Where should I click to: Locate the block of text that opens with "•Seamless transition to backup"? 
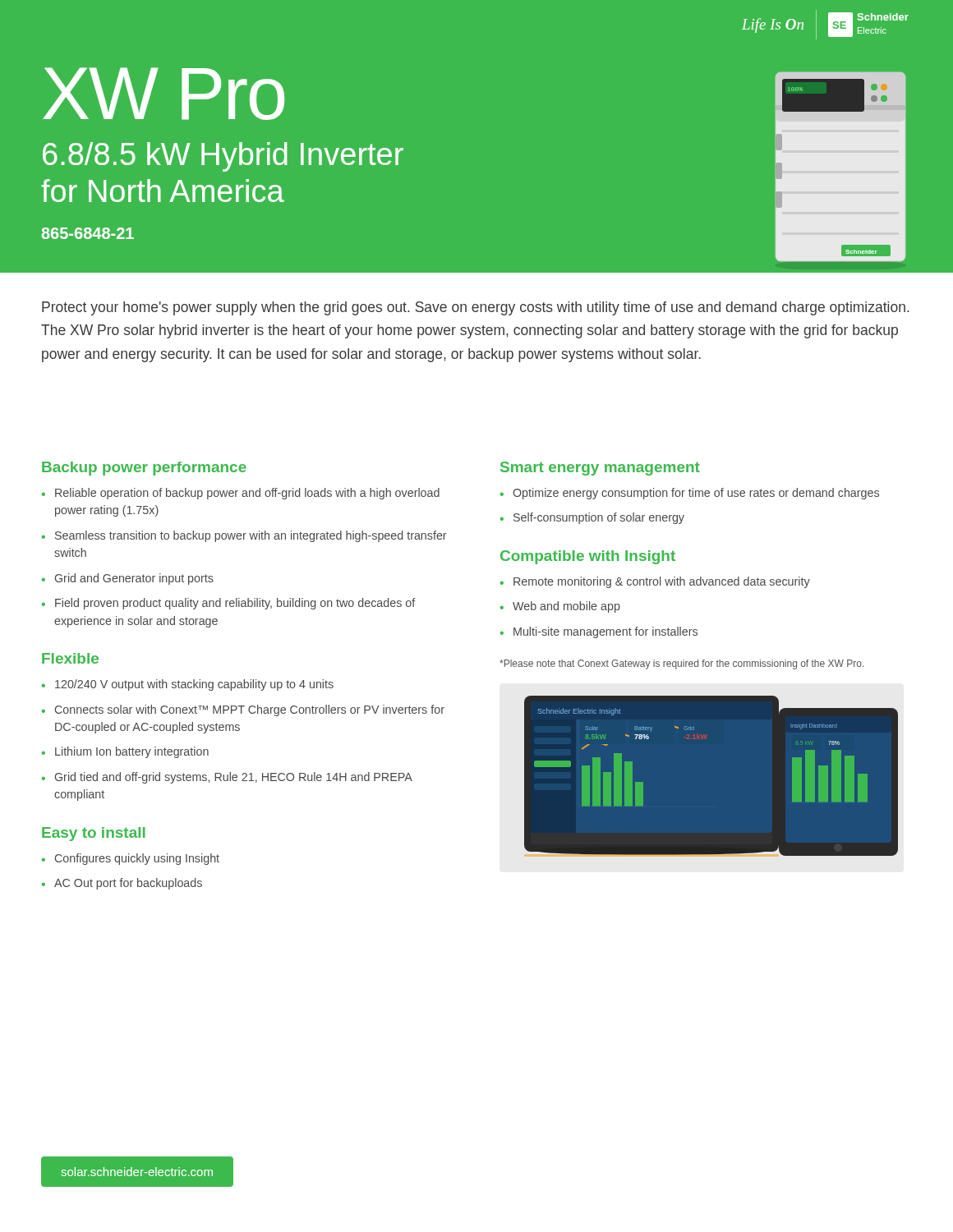coord(244,543)
